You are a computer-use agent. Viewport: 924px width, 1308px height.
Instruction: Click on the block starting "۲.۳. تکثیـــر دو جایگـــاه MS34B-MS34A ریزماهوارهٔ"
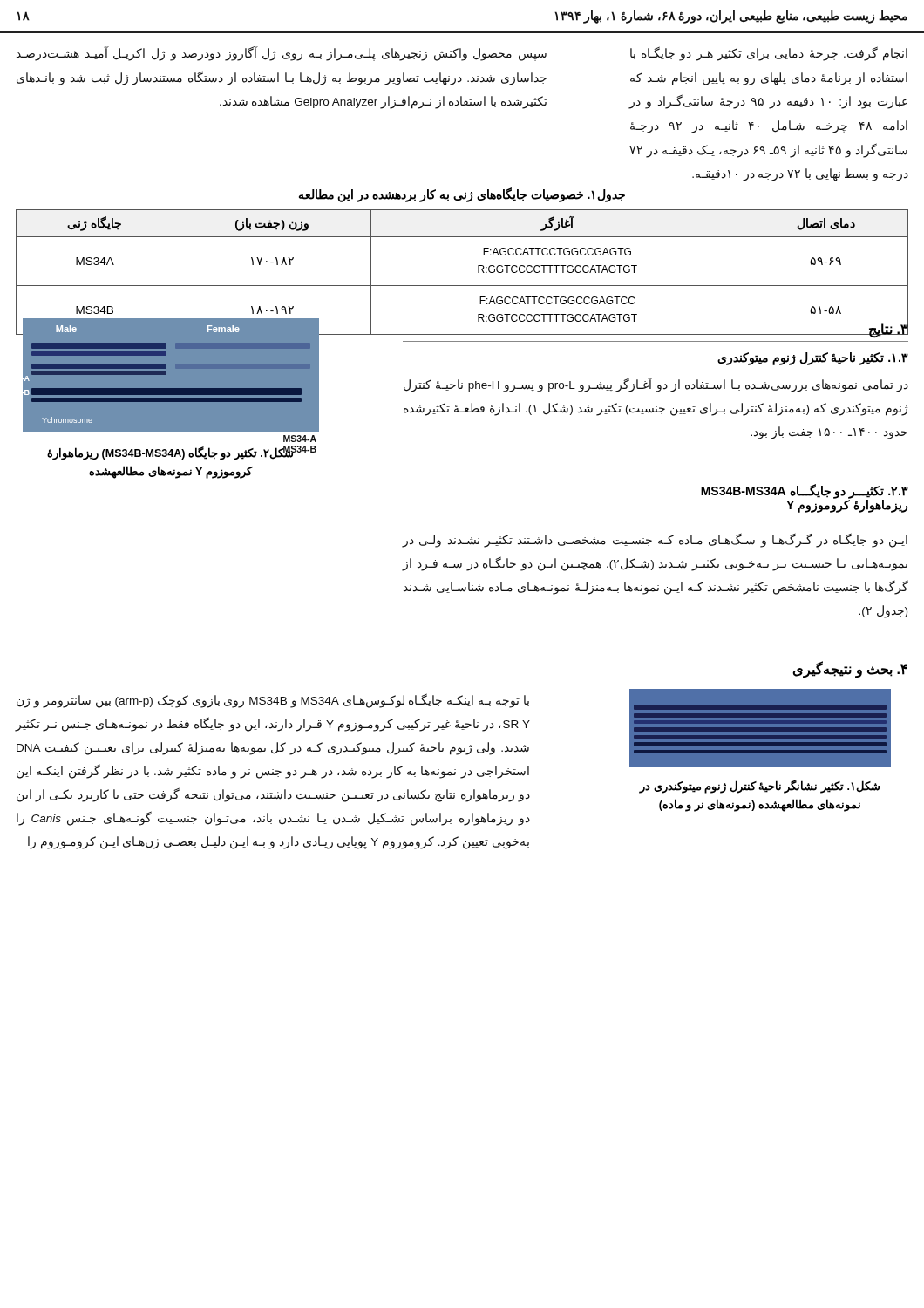[804, 498]
